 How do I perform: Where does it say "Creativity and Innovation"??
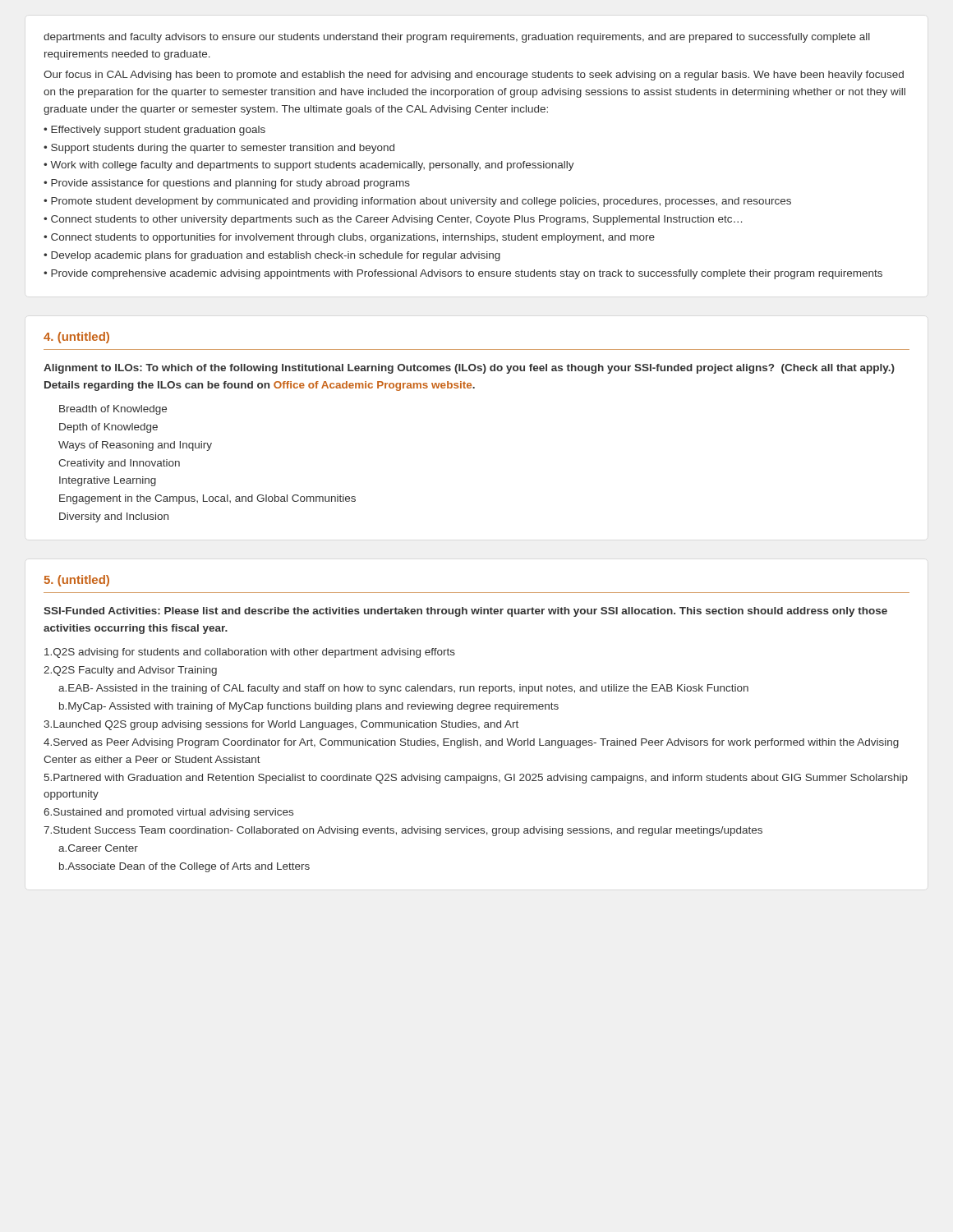[x=119, y=462]
